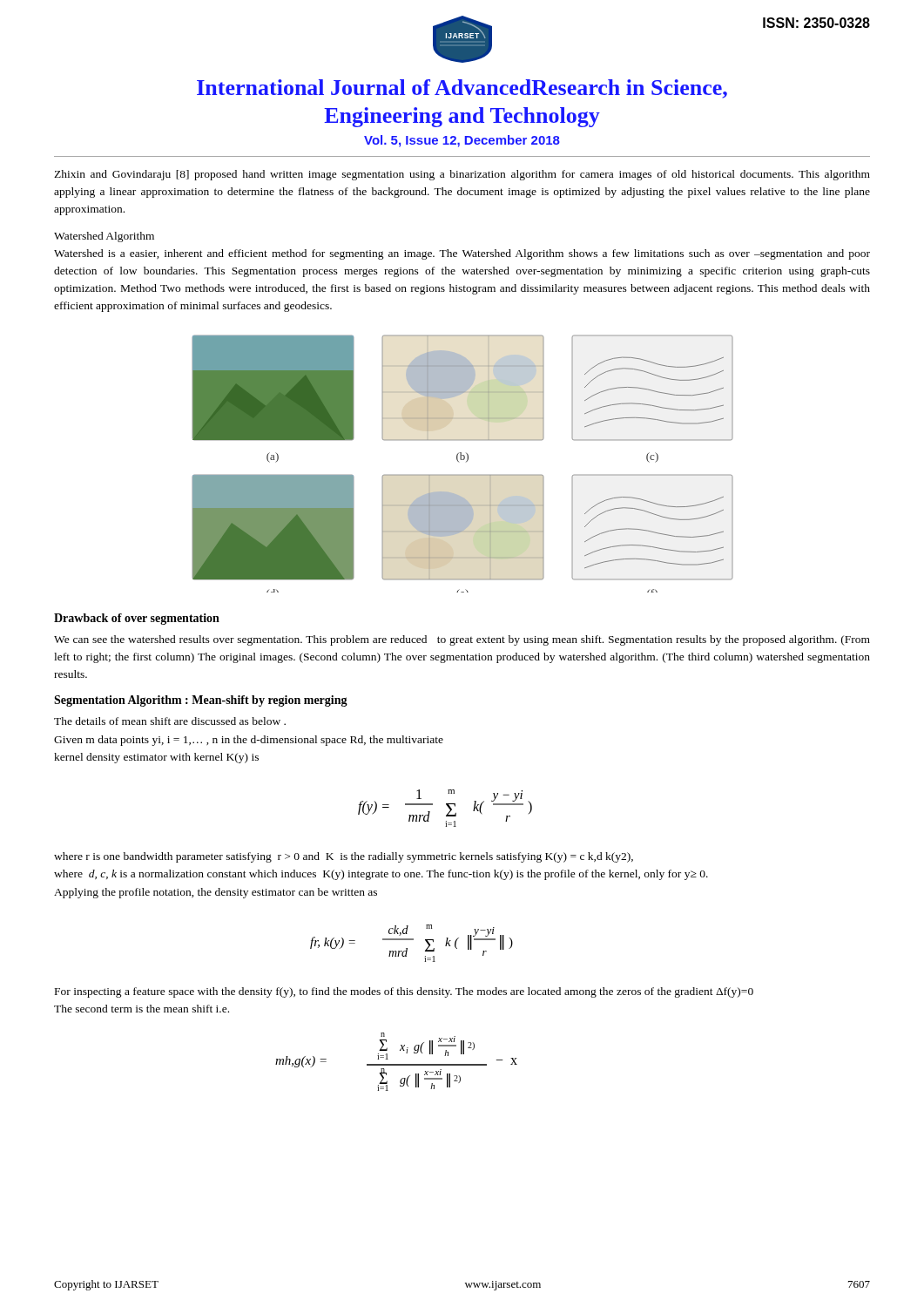Click on the passage starting "where r is"
This screenshot has height=1307, width=924.
[x=381, y=874]
